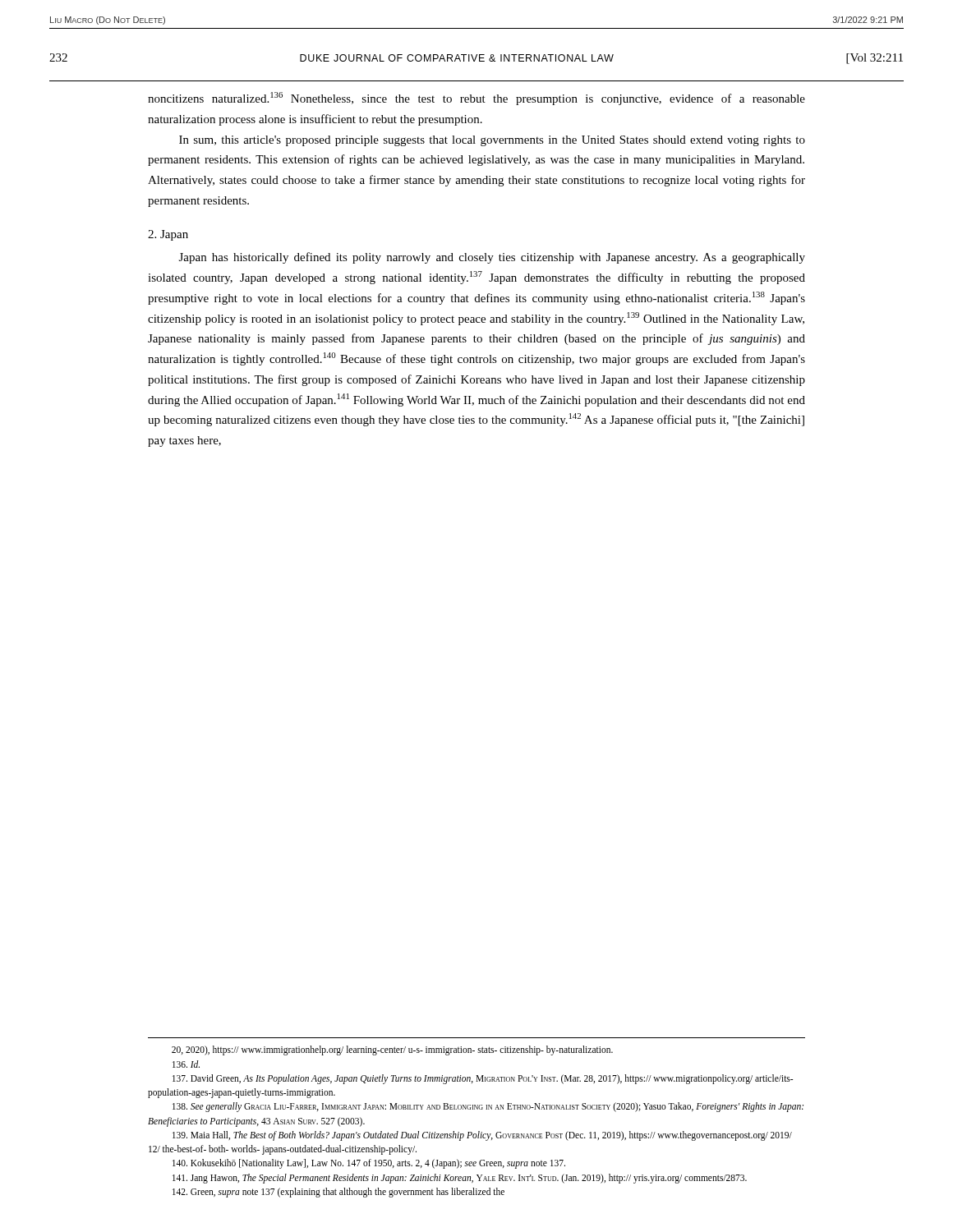
Task: Find the block on this page that starts "20, 2020), https:// www.immigrationhelp.org/ learning-center/ u-s- immigration- stats-"
Action: click(x=476, y=1050)
